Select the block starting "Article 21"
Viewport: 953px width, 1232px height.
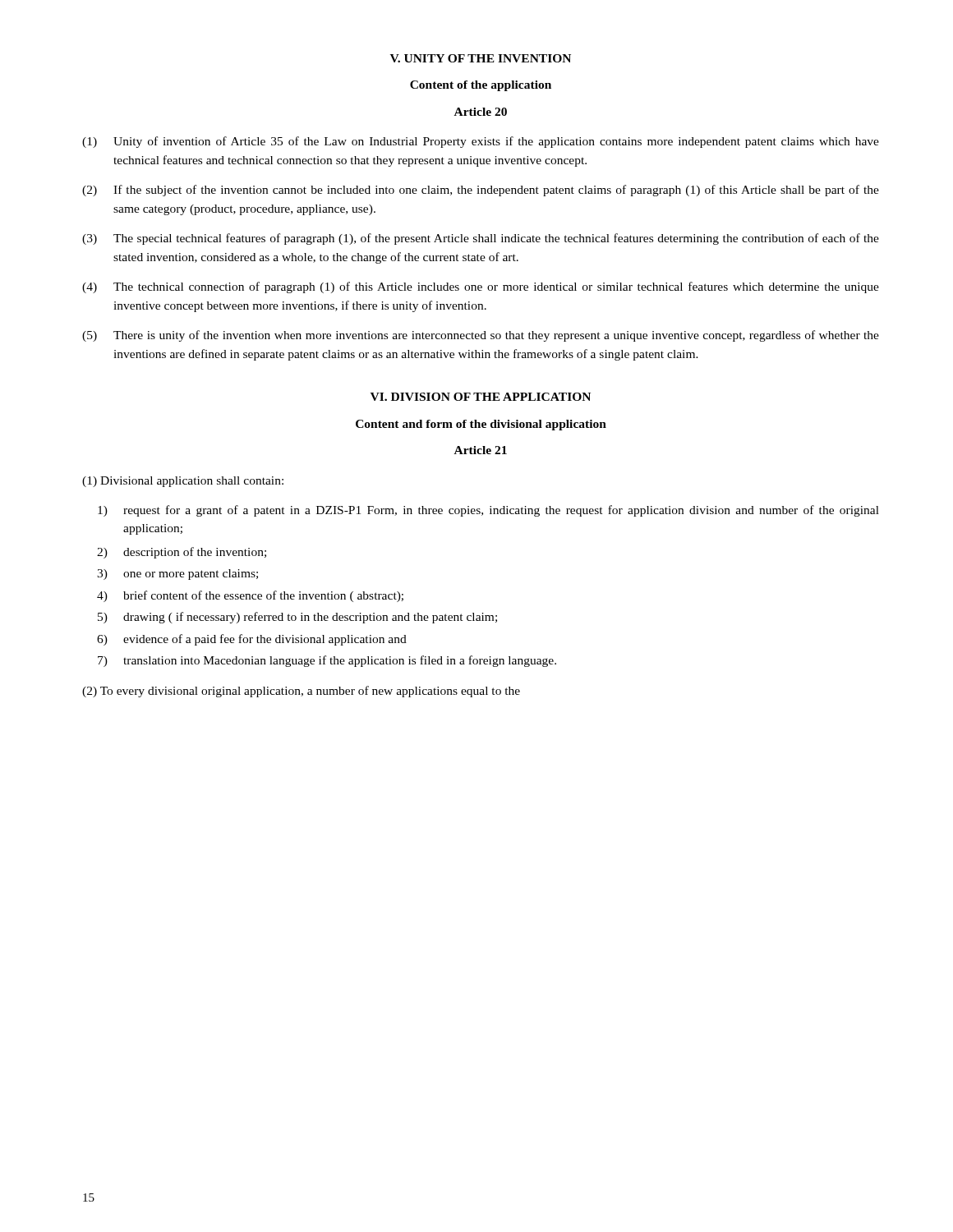481,450
